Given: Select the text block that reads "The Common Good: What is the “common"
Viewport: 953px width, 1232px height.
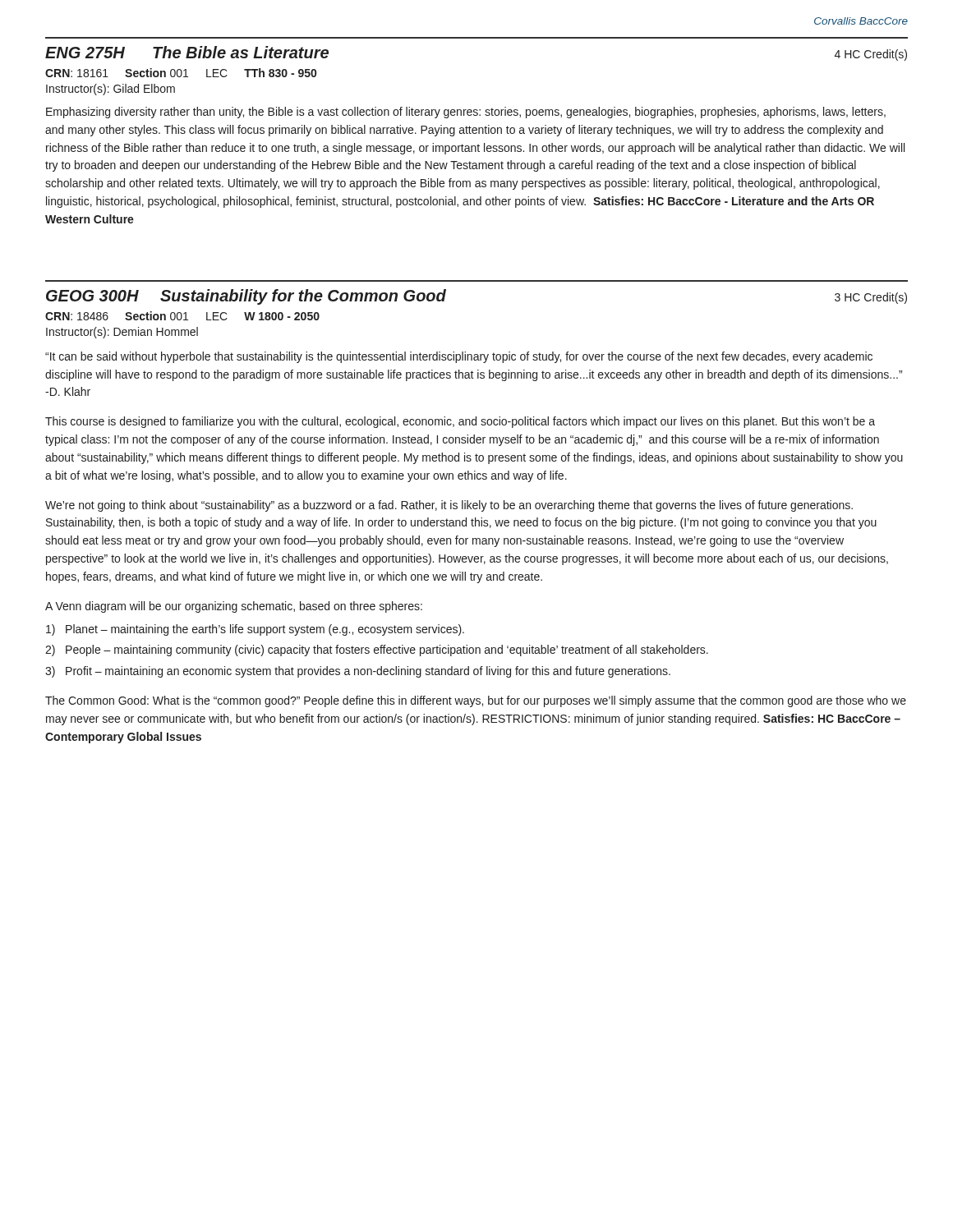Looking at the screenshot, I should click(x=476, y=719).
